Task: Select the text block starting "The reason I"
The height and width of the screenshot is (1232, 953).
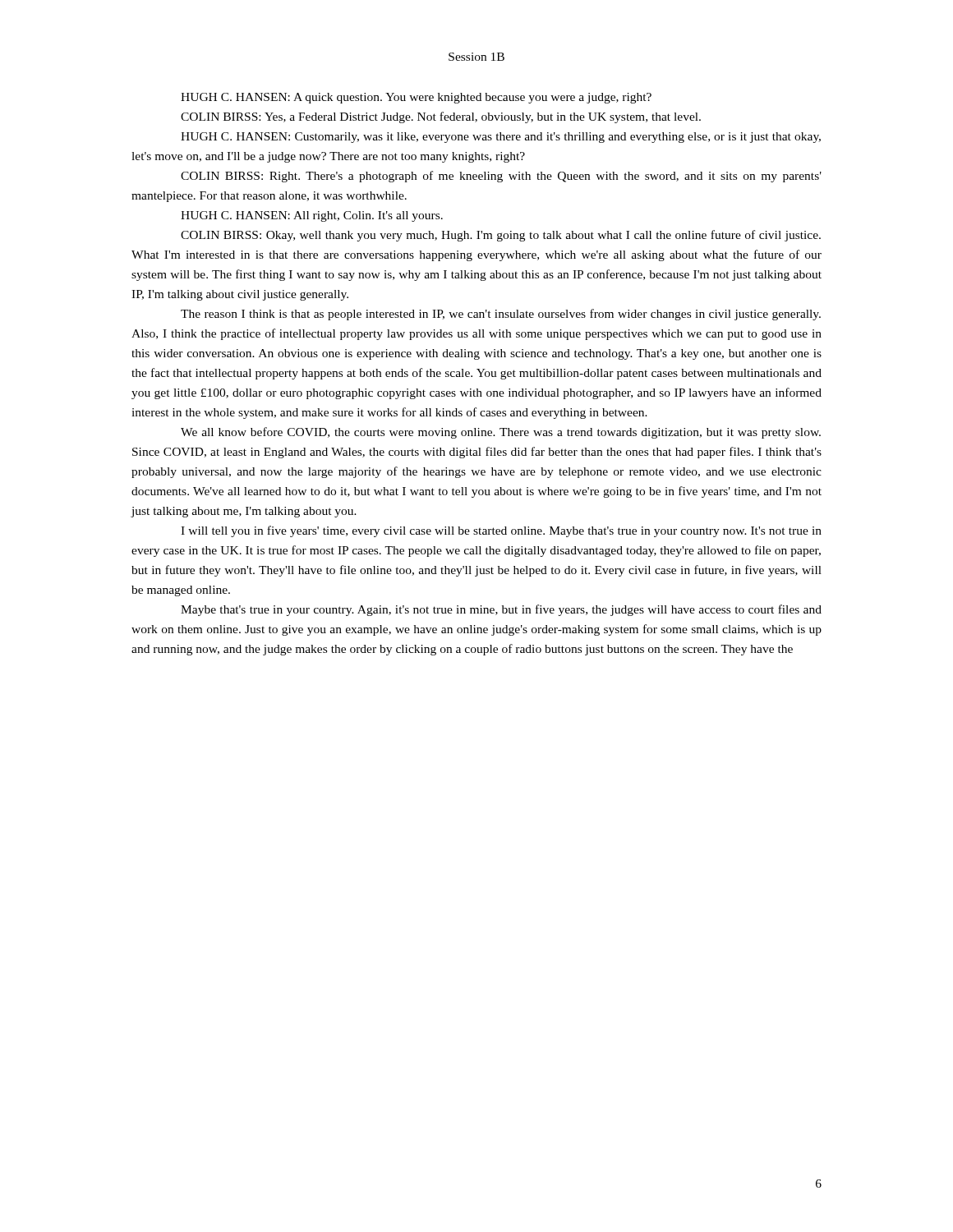Action: tap(476, 363)
